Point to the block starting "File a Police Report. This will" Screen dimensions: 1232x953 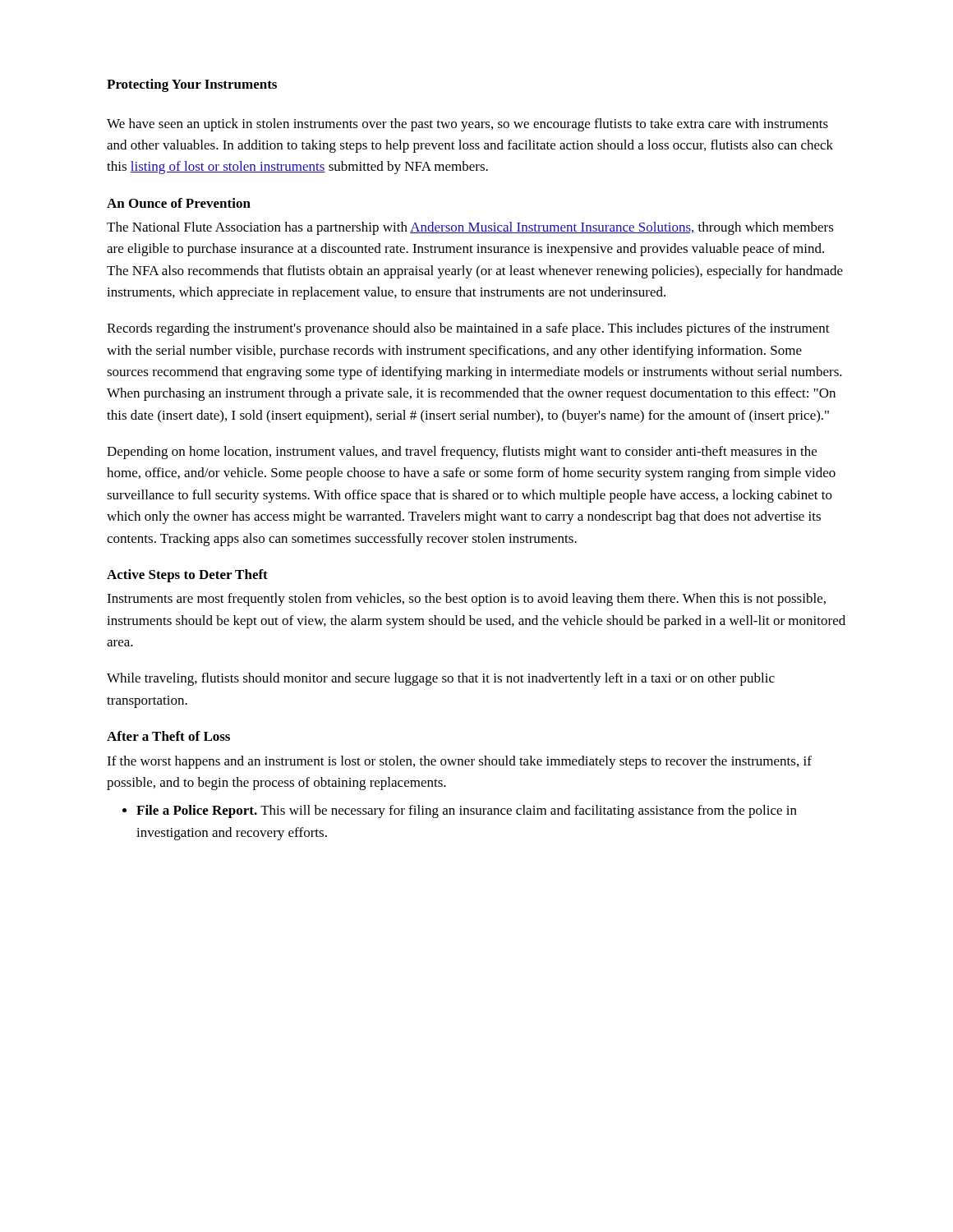[x=467, y=821]
